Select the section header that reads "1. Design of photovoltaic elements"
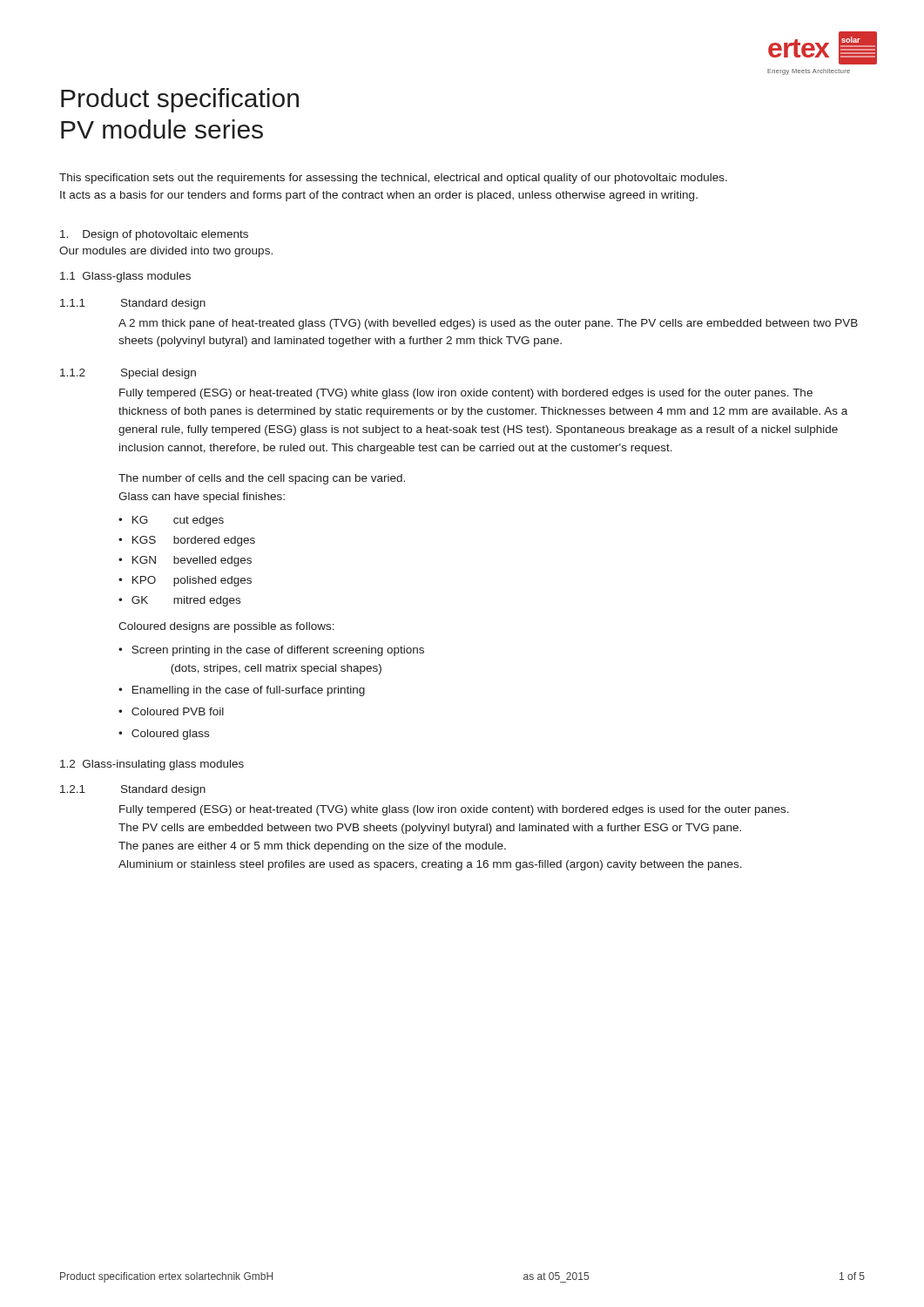The image size is (924, 1307). tap(154, 234)
